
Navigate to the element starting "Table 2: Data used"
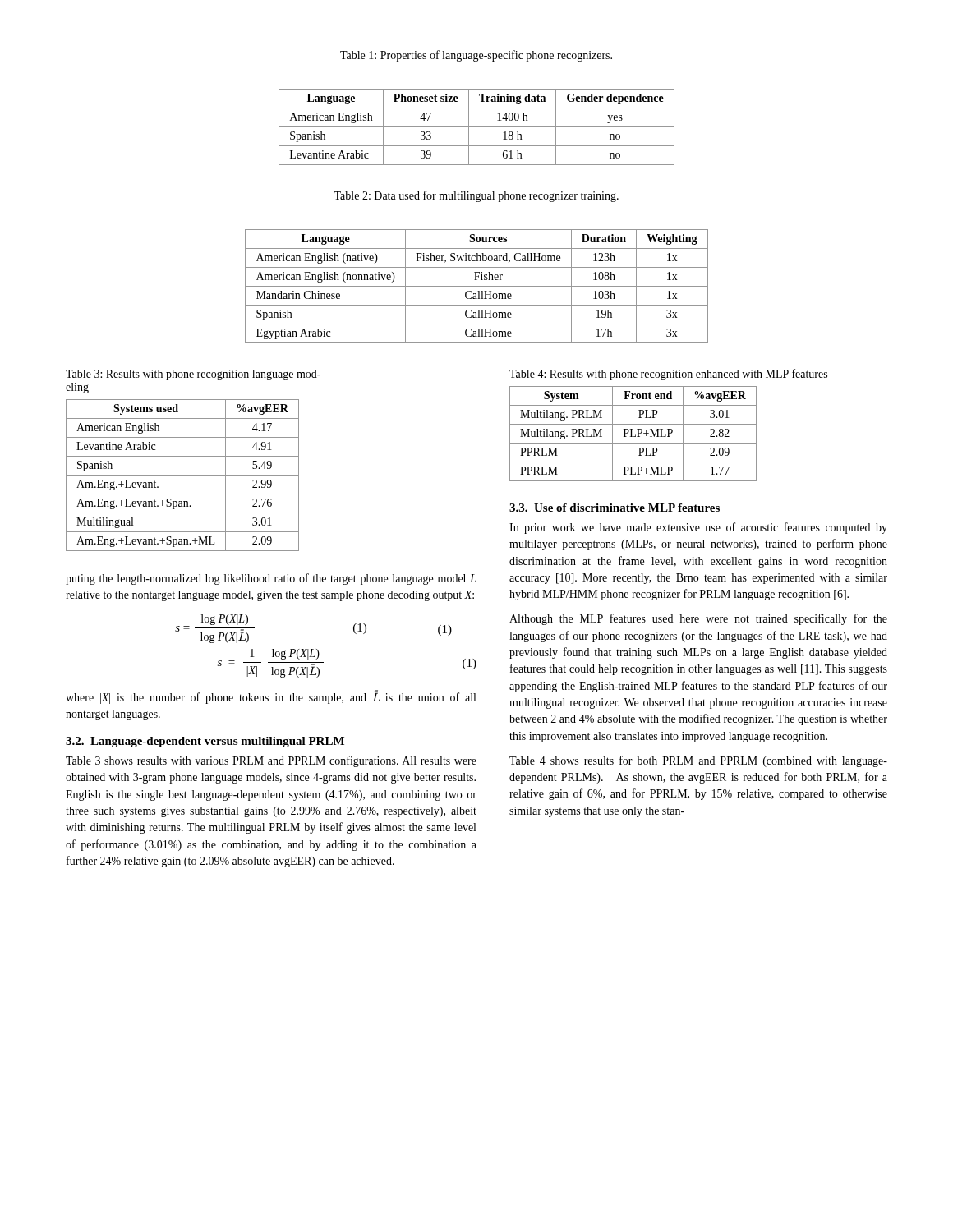476,196
